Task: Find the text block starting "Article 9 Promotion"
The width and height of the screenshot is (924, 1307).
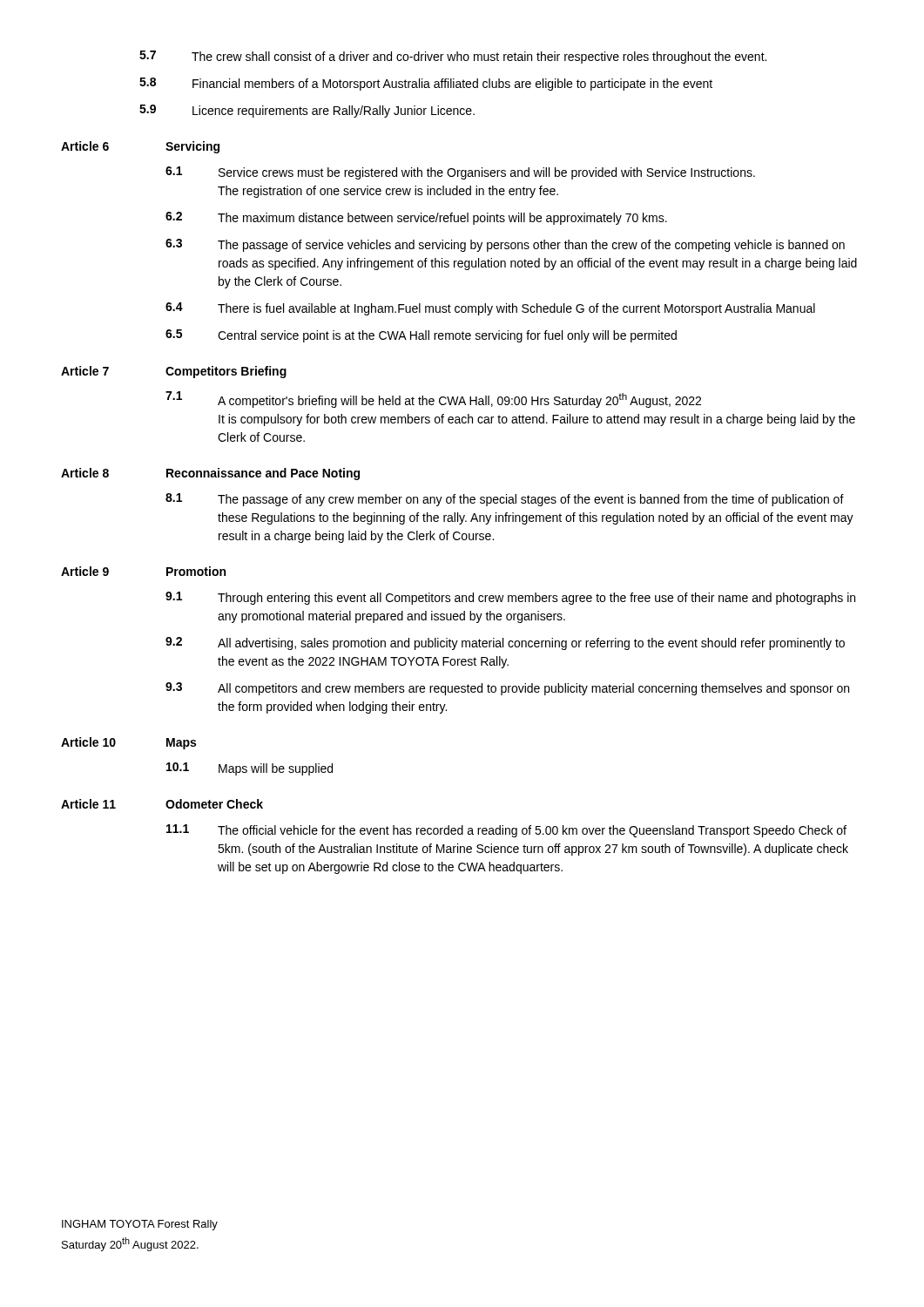Action: [85, 570]
